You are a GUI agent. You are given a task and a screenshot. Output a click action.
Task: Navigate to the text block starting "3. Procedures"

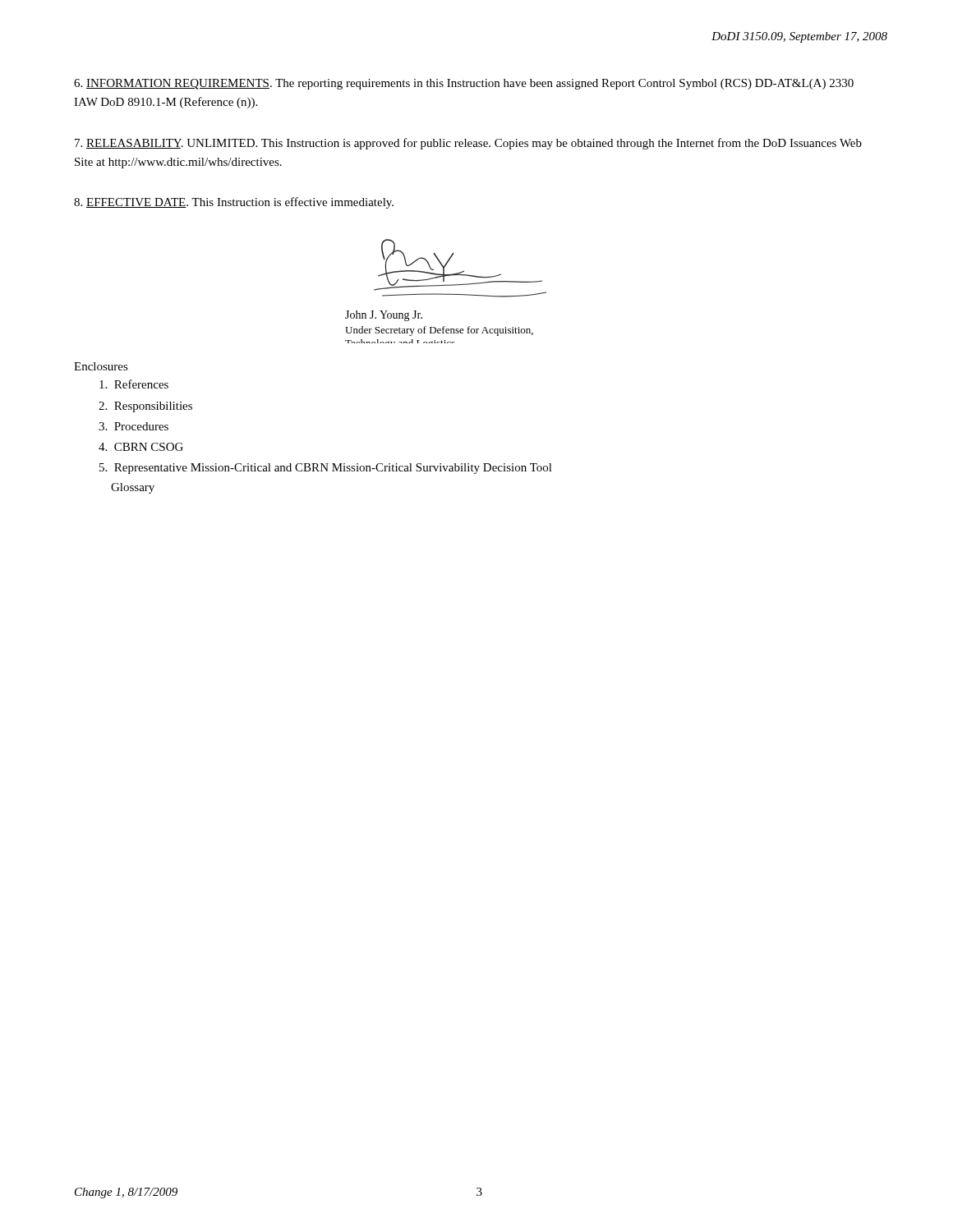tap(134, 426)
